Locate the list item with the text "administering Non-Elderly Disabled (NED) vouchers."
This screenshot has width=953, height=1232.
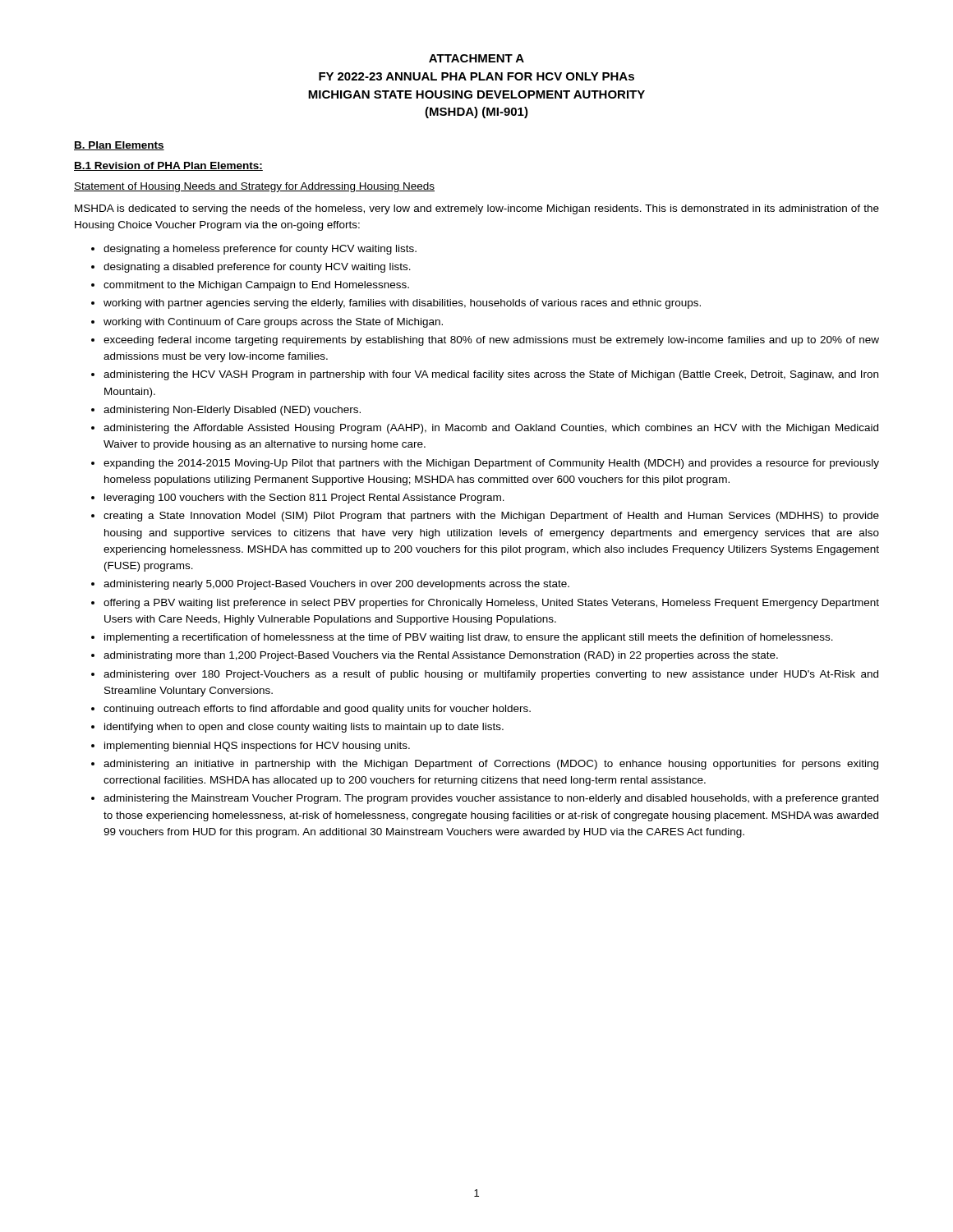coord(233,409)
